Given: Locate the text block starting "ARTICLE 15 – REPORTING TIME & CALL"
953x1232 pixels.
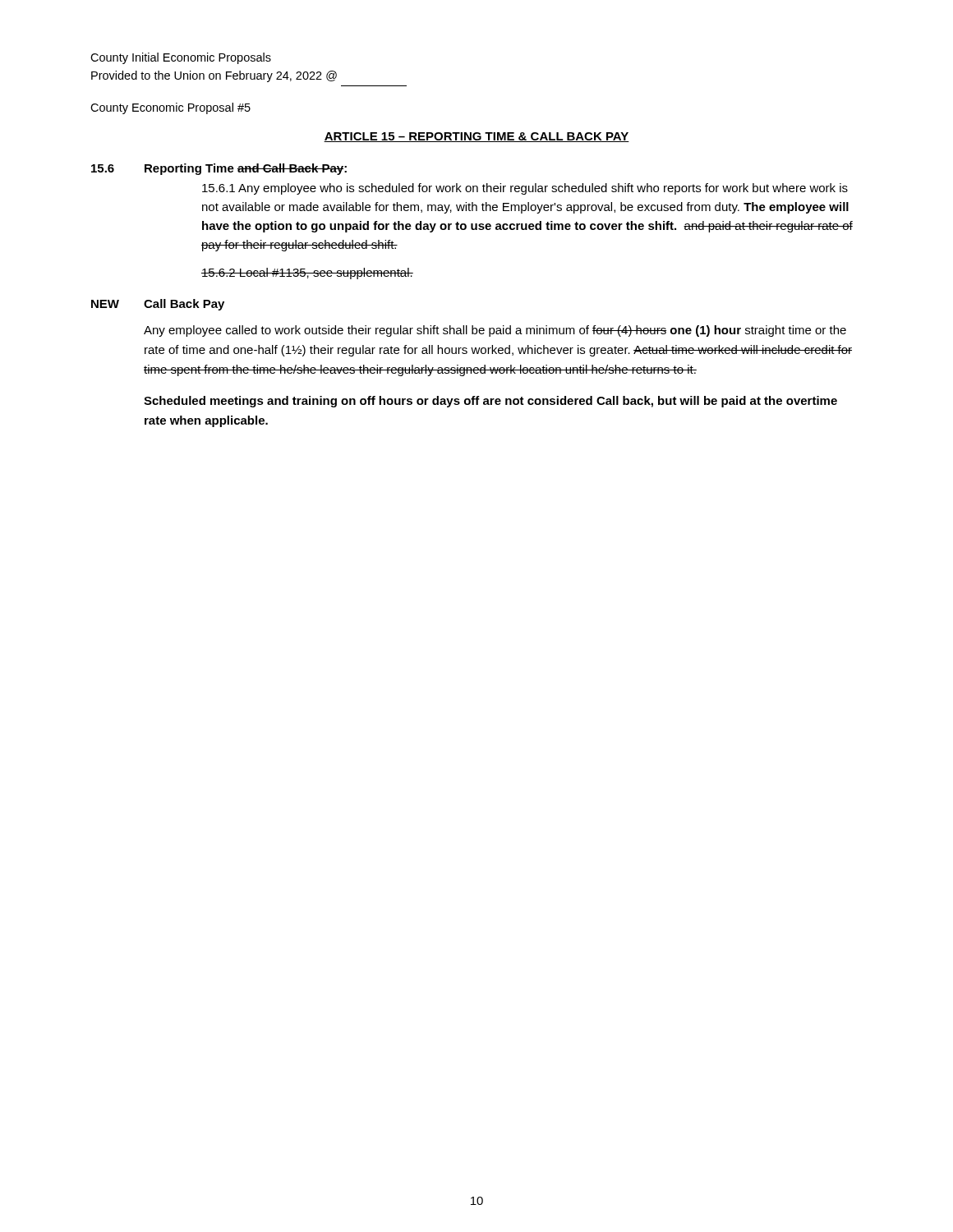Looking at the screenshot, I should (476, 136).
